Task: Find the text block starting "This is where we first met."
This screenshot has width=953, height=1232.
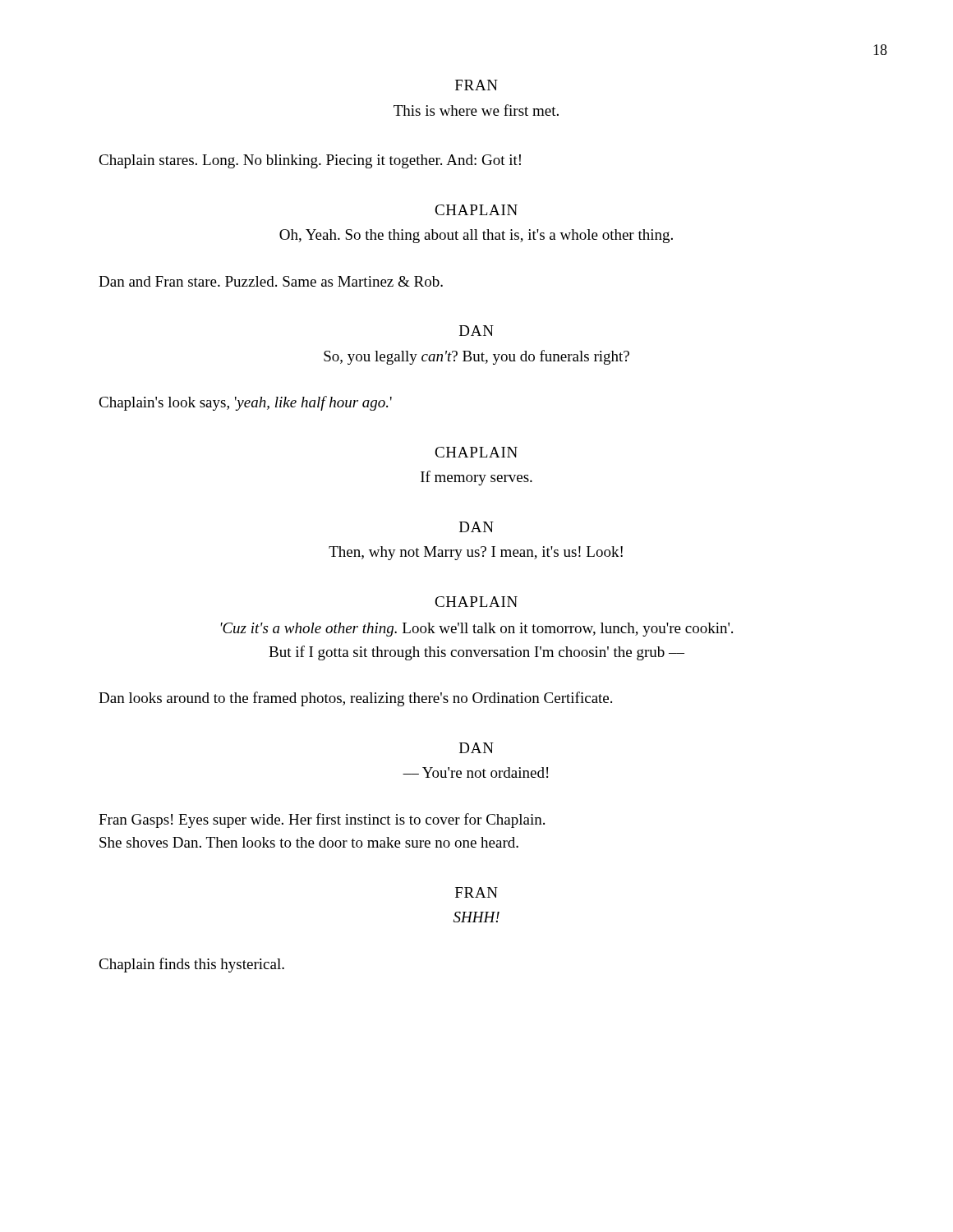Action: [476, 110]
